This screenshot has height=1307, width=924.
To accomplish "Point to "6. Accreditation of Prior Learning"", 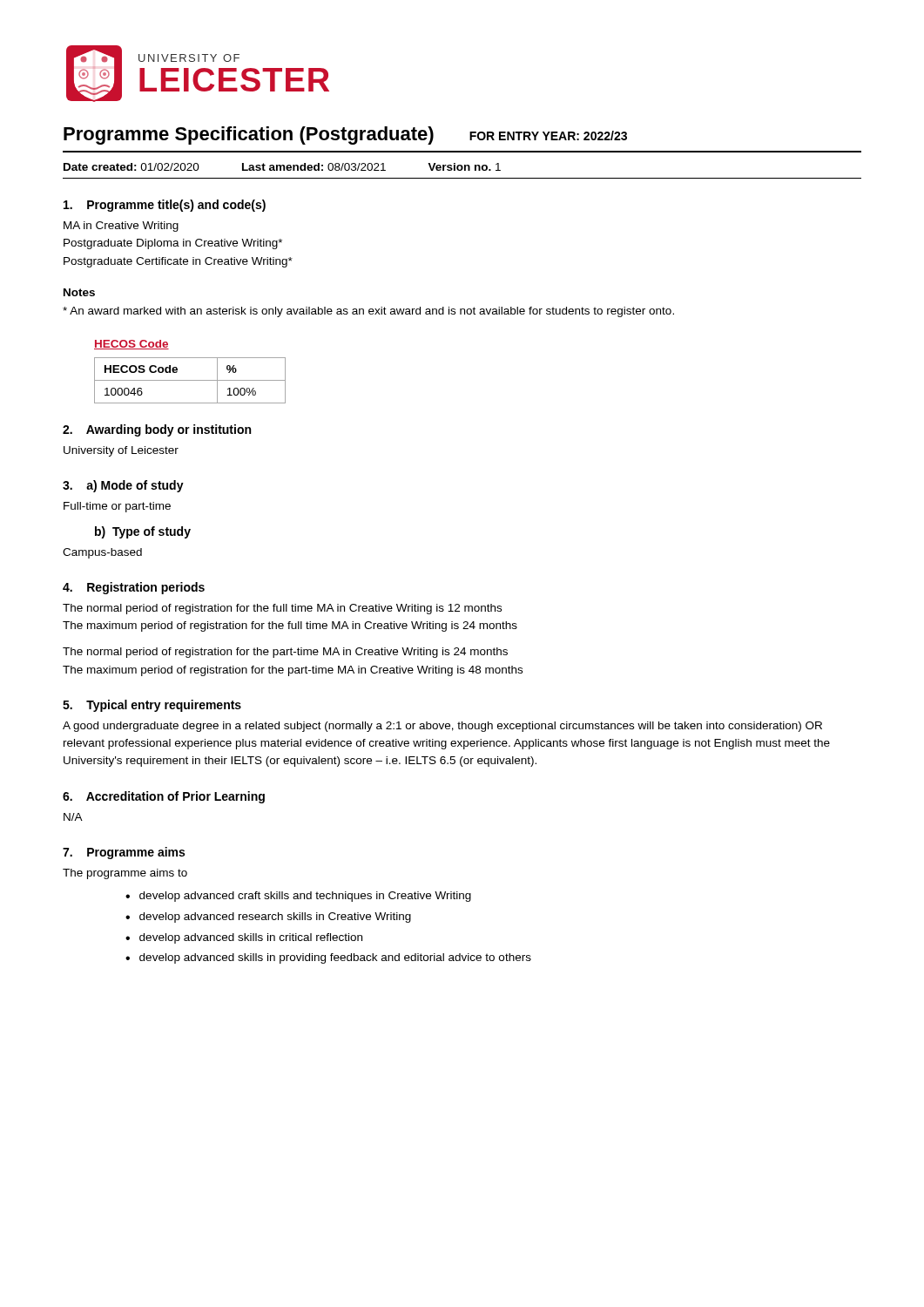I will coord(164,796).
